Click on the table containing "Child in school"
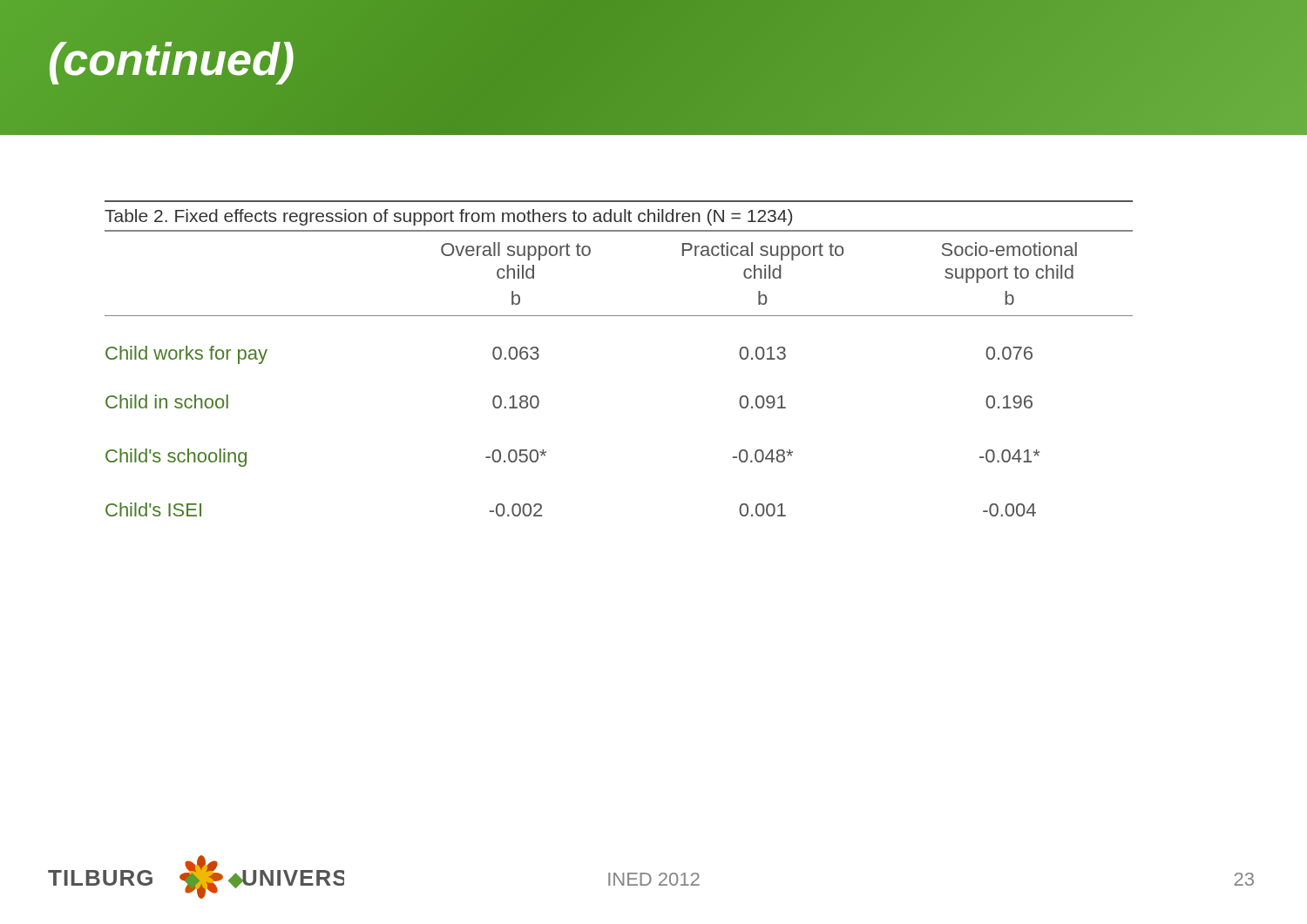Screen dimensions: 924x1307 coord(619,369)
